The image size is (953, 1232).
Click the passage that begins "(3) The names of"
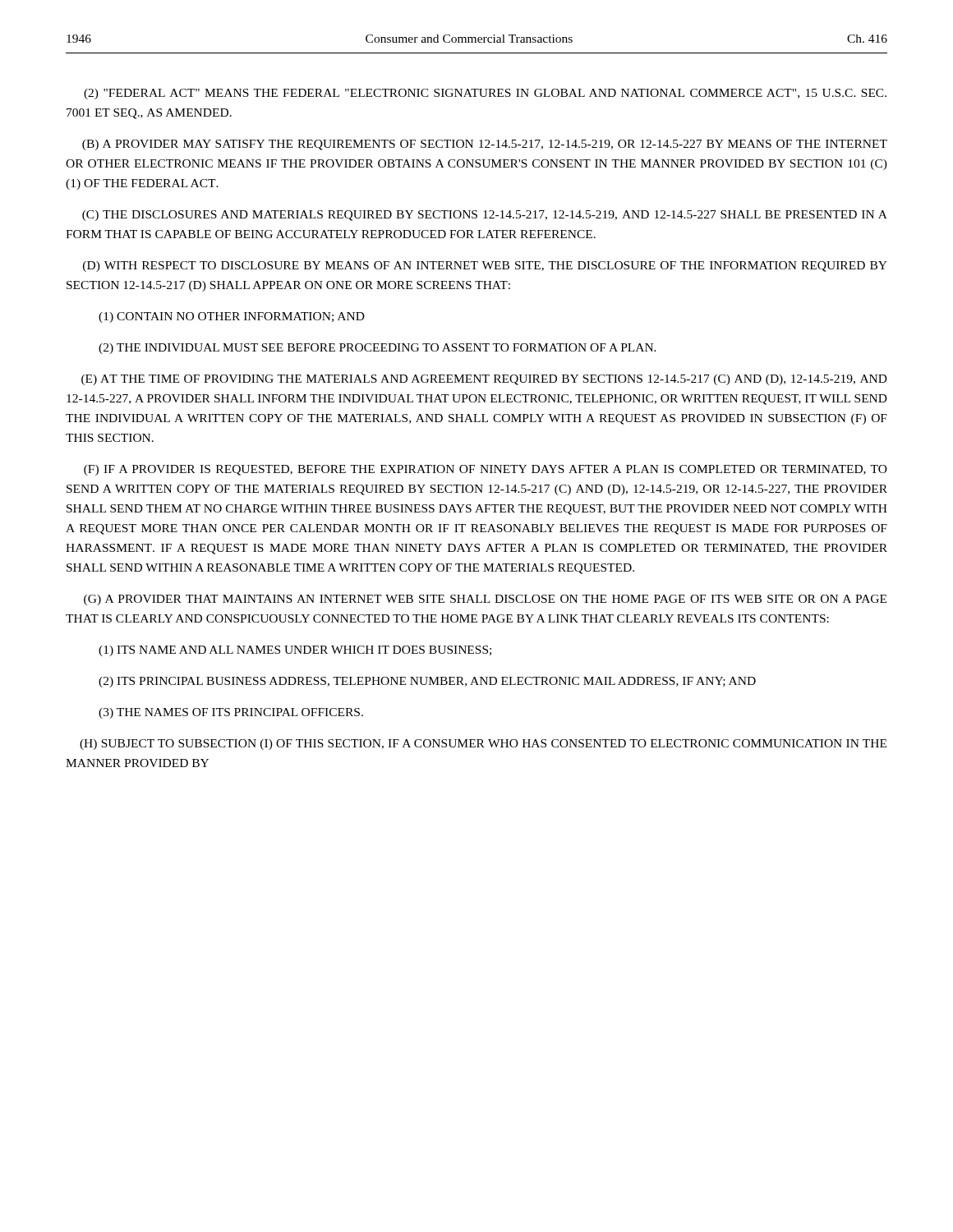(231, 712)
